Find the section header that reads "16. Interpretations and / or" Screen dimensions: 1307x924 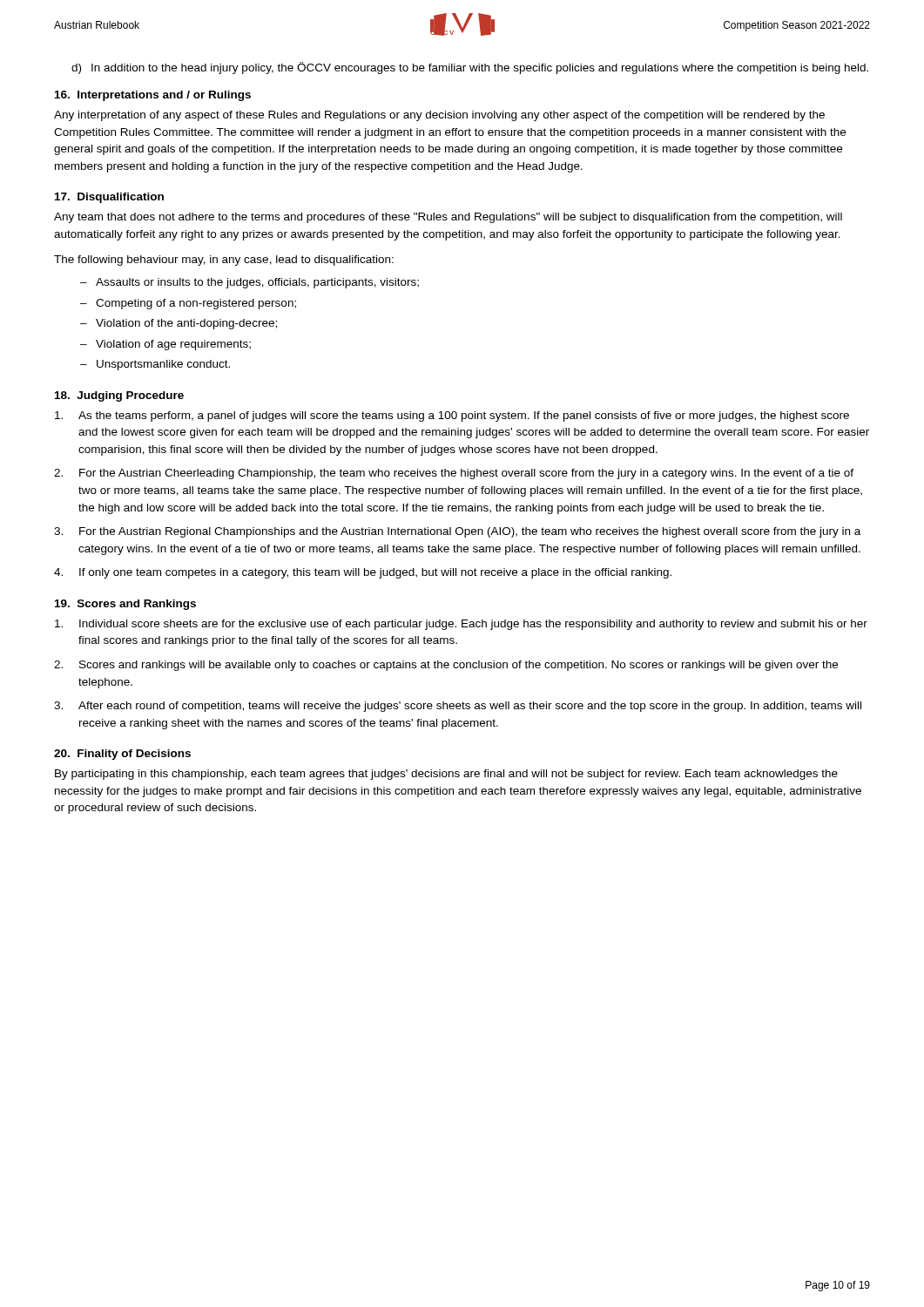(153, 94)
